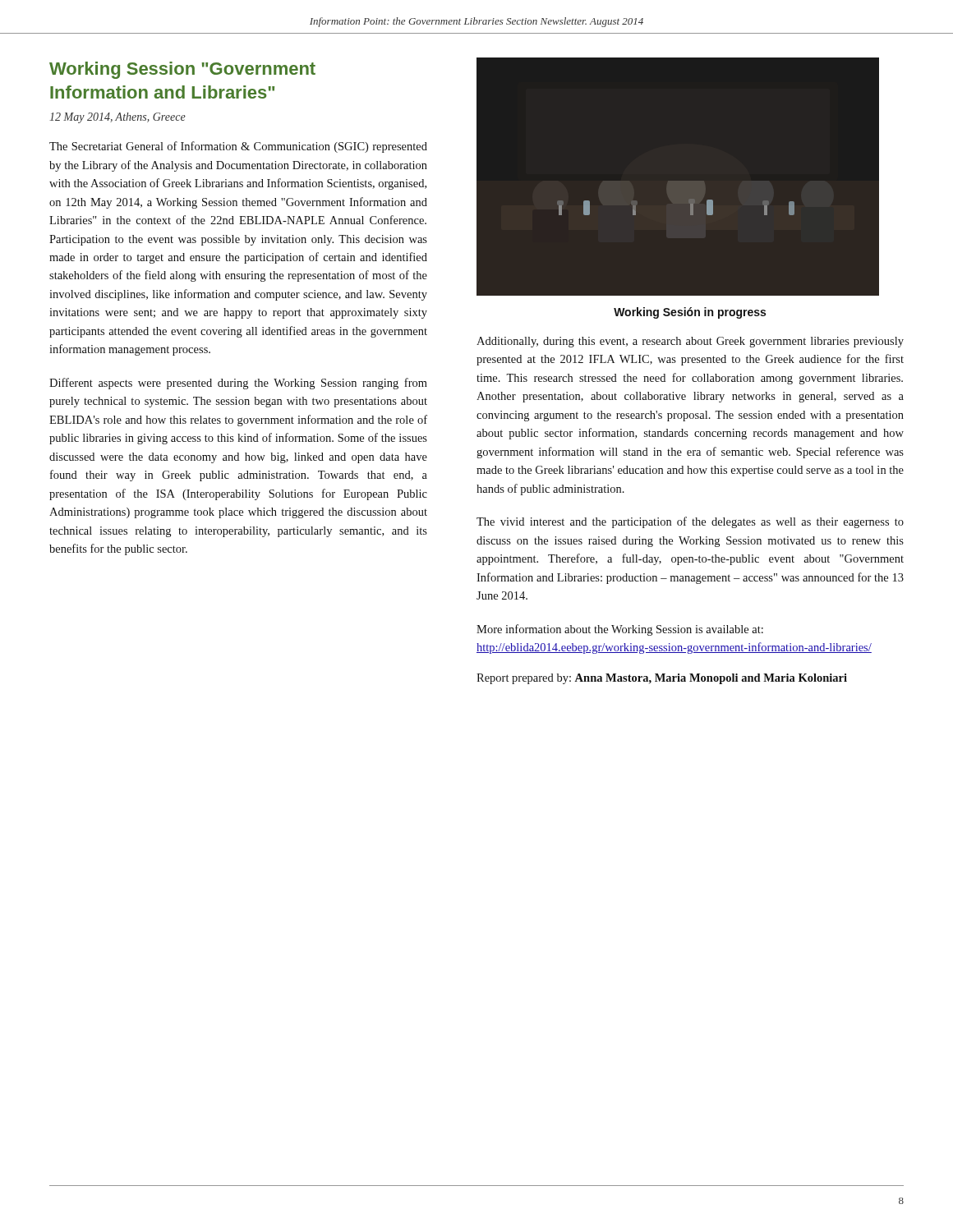Find the caption that says "Working Sesión in progress"
Screen dimensions: 1232x953
tap(690, 312)
